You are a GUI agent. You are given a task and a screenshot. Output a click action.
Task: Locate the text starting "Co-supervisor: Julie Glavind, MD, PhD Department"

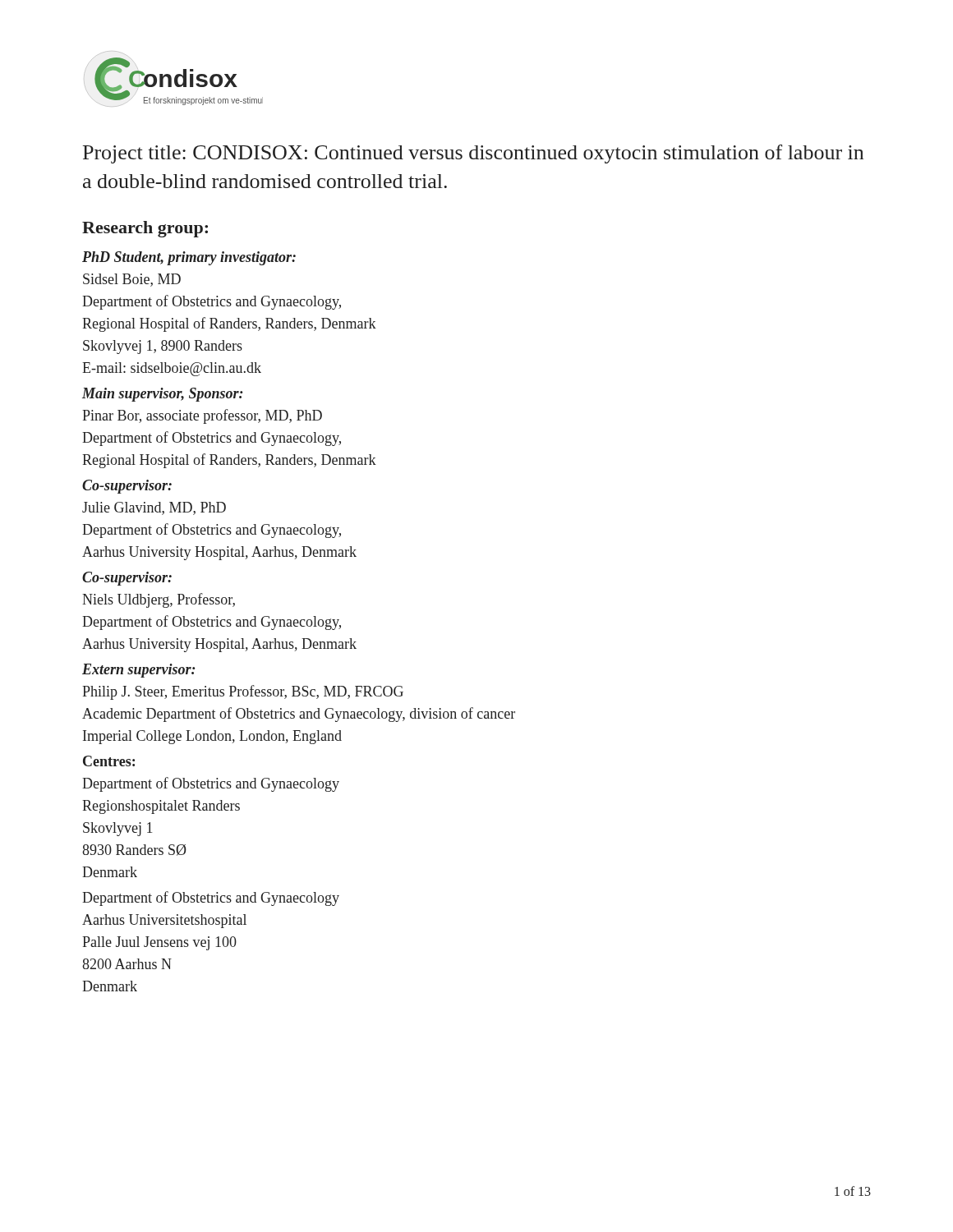(x=127, y=487)
